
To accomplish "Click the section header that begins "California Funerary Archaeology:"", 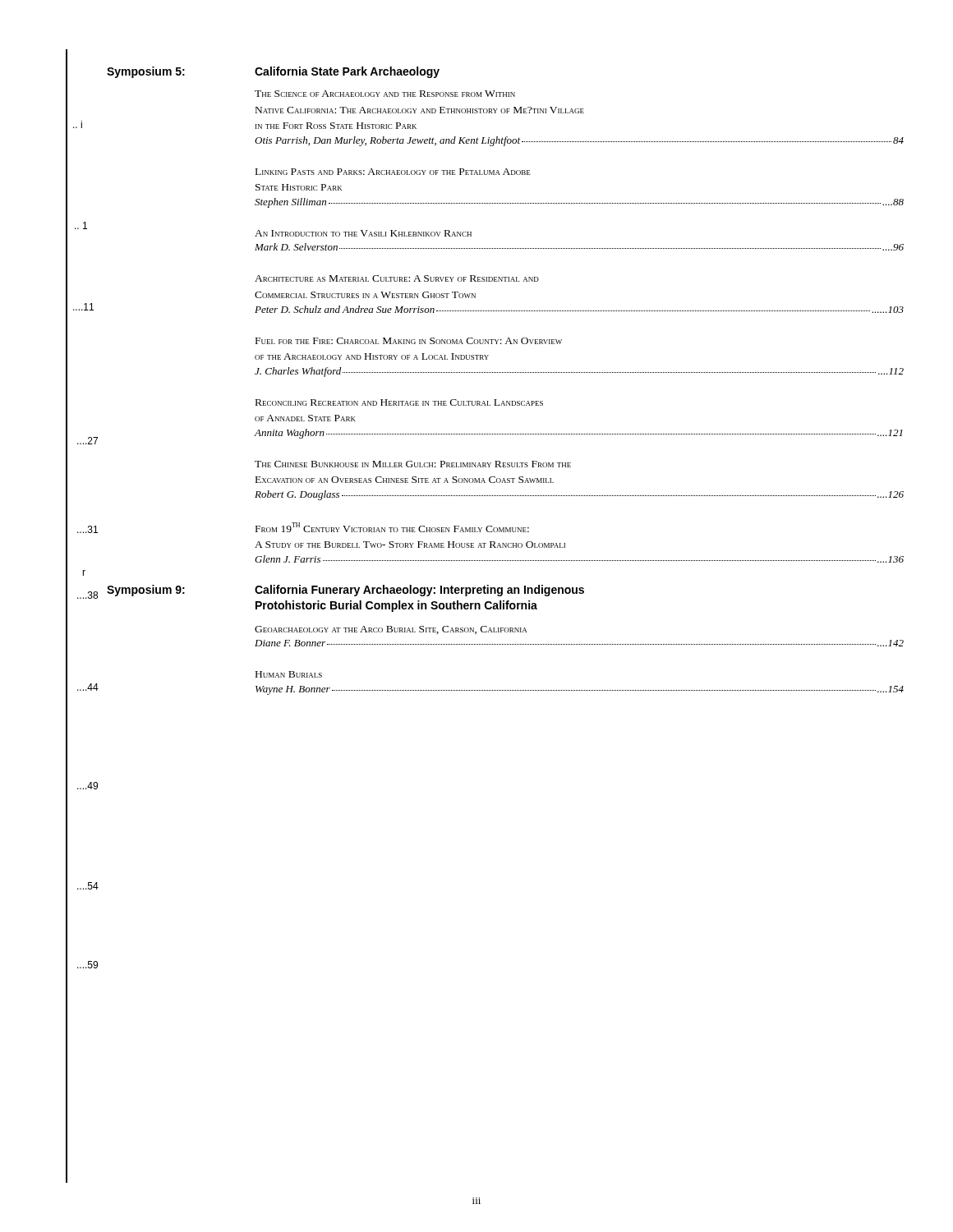I will pos(420,597).
